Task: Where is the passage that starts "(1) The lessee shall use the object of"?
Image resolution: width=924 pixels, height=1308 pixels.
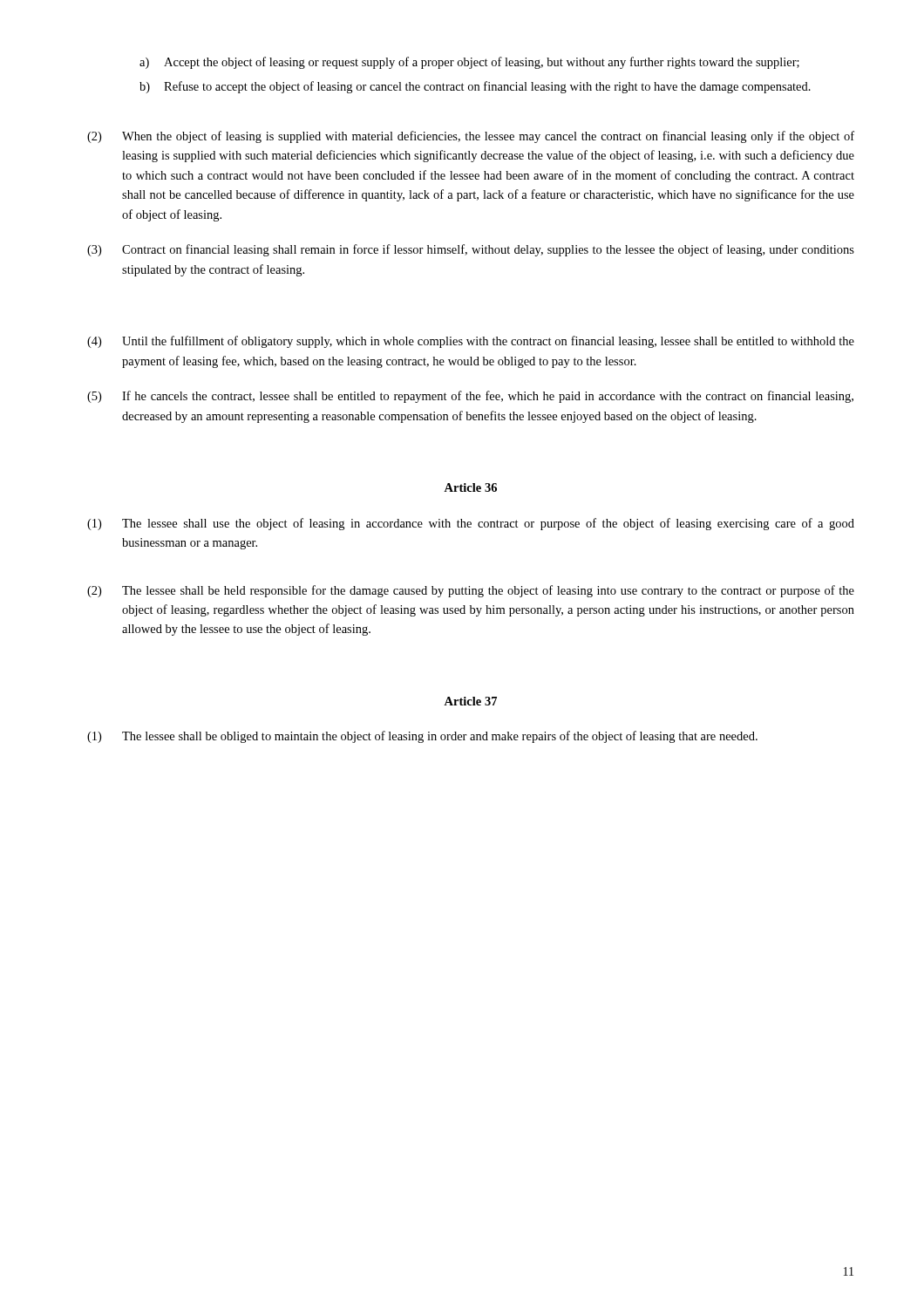Action: [471, 533]
